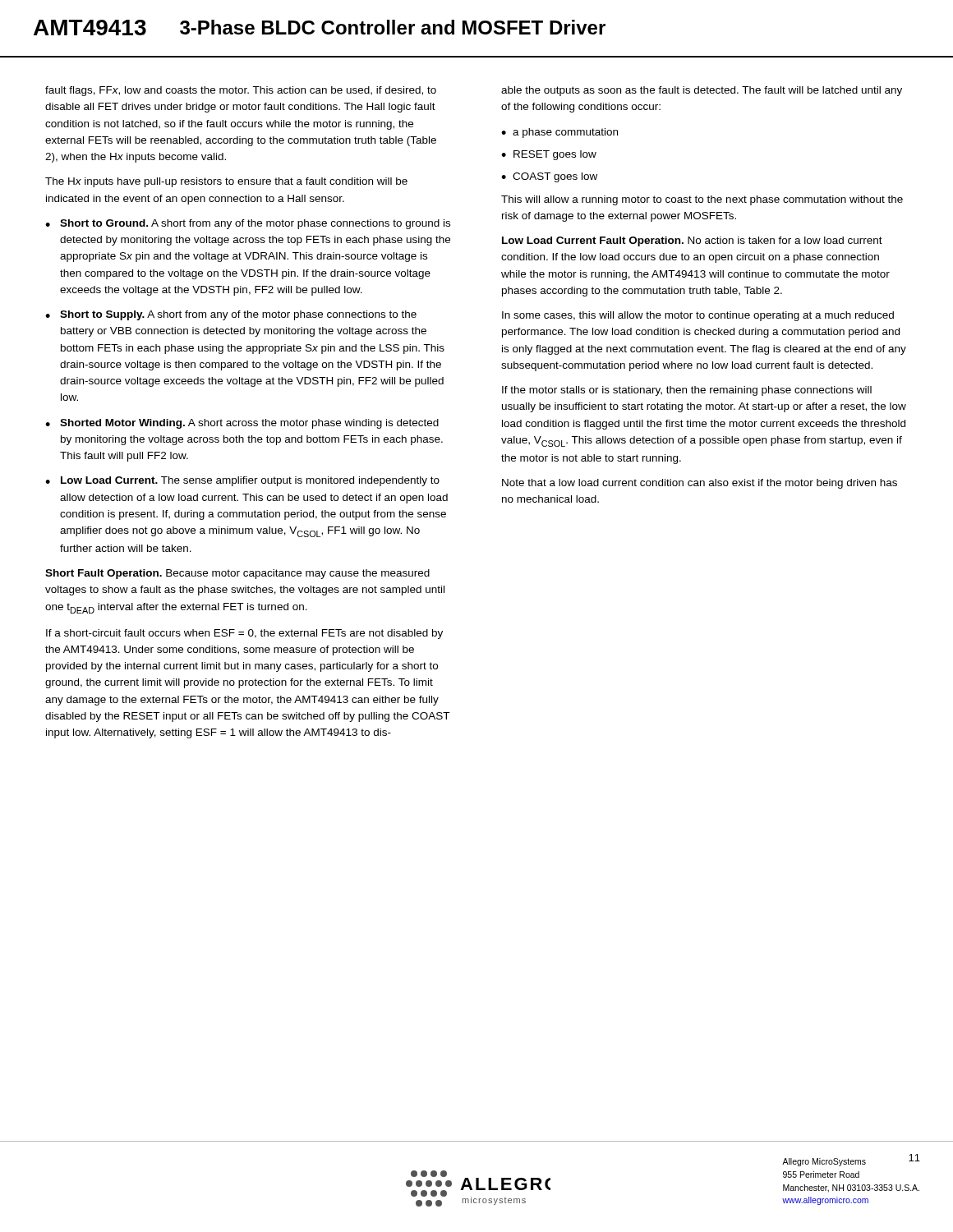Click the passage that begins "This will allow a running motor"
The height and width of the screenshot is (1232, 953).
pos(705,350)
